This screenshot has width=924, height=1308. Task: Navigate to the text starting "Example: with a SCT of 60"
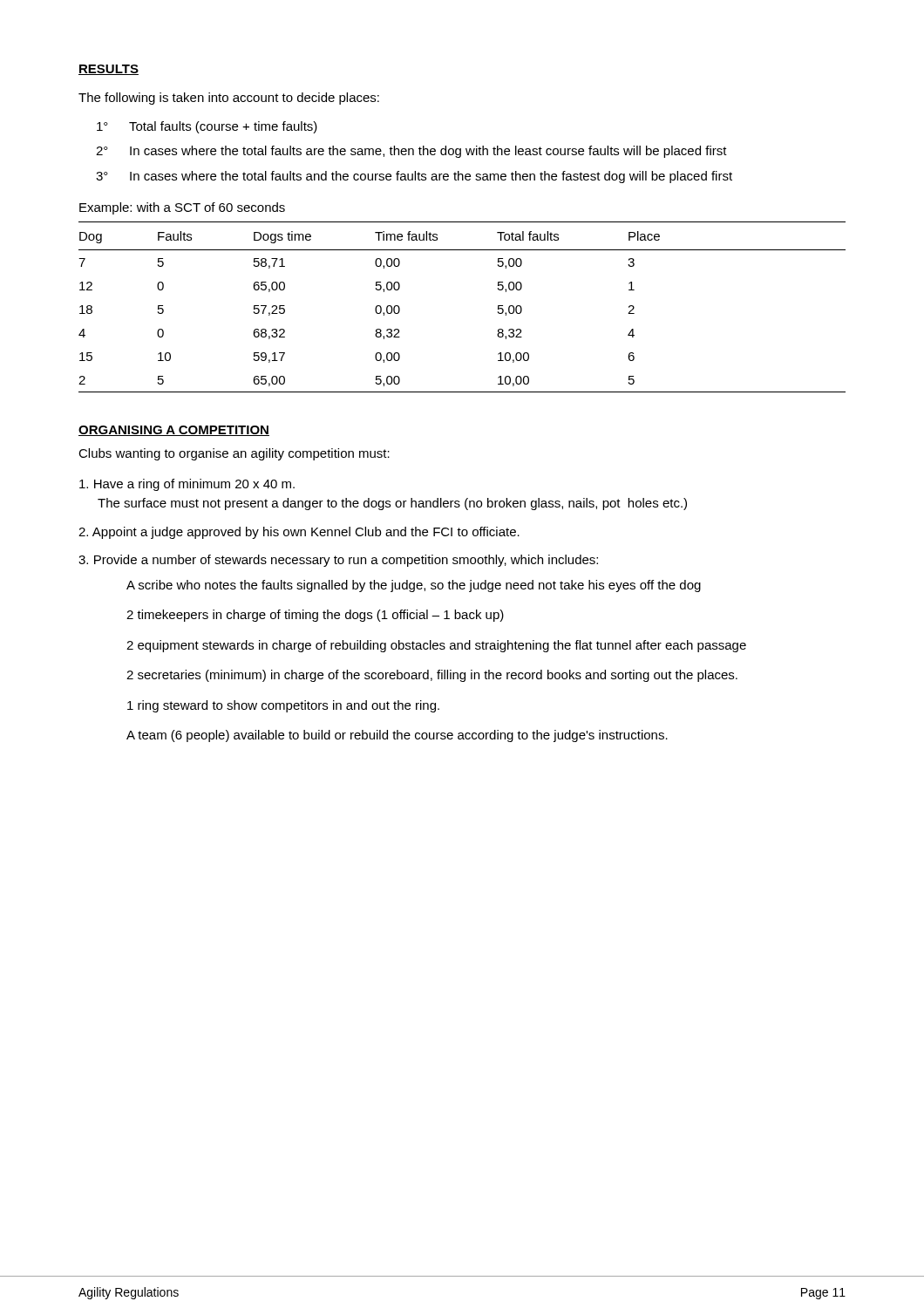(182, 207)
